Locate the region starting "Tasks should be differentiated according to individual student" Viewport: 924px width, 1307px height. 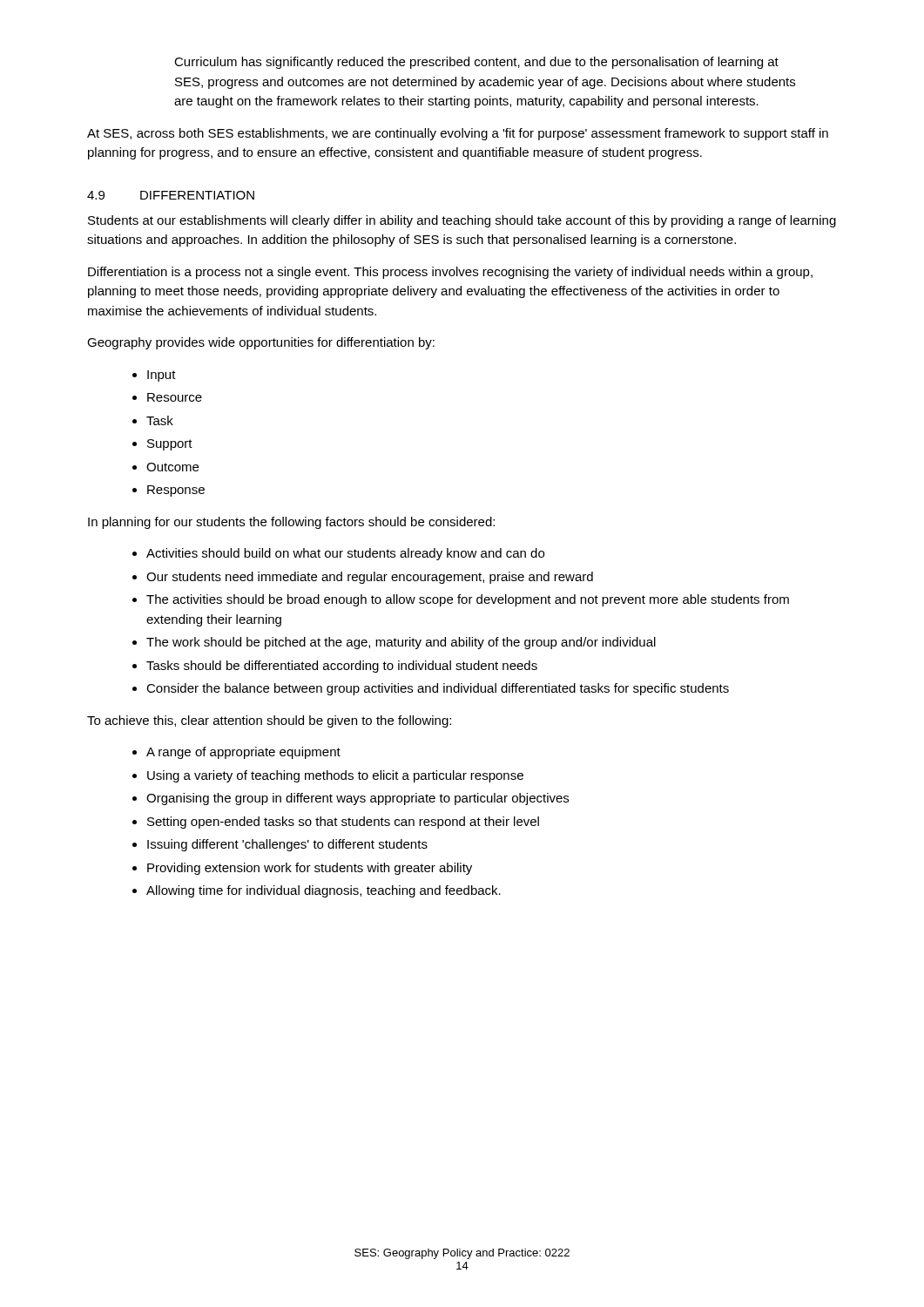(x=342, y=665)
